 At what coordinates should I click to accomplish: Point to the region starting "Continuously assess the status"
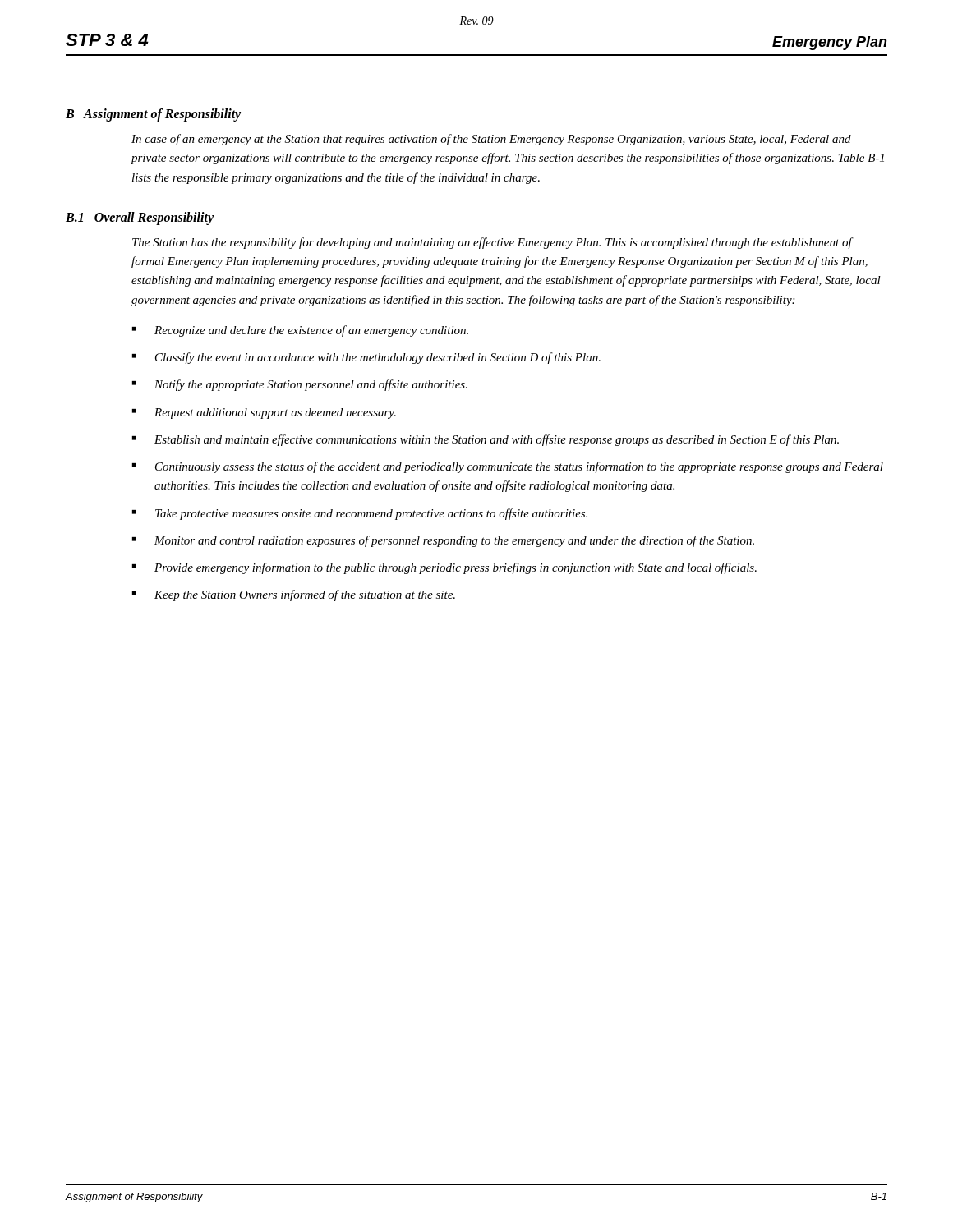pos(519,476)
